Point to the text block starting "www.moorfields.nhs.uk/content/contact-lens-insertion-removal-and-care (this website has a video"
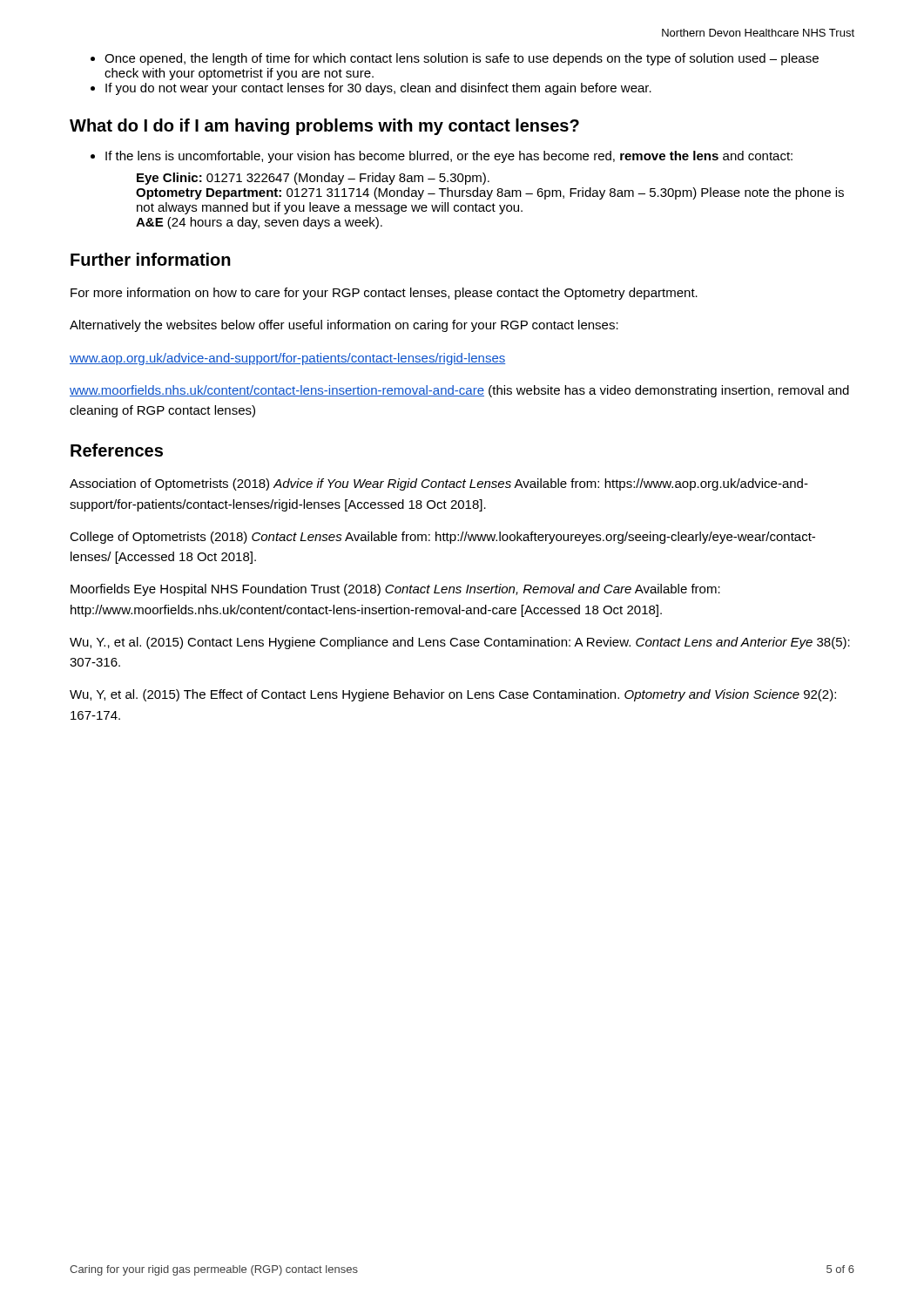 coord(460,400)
